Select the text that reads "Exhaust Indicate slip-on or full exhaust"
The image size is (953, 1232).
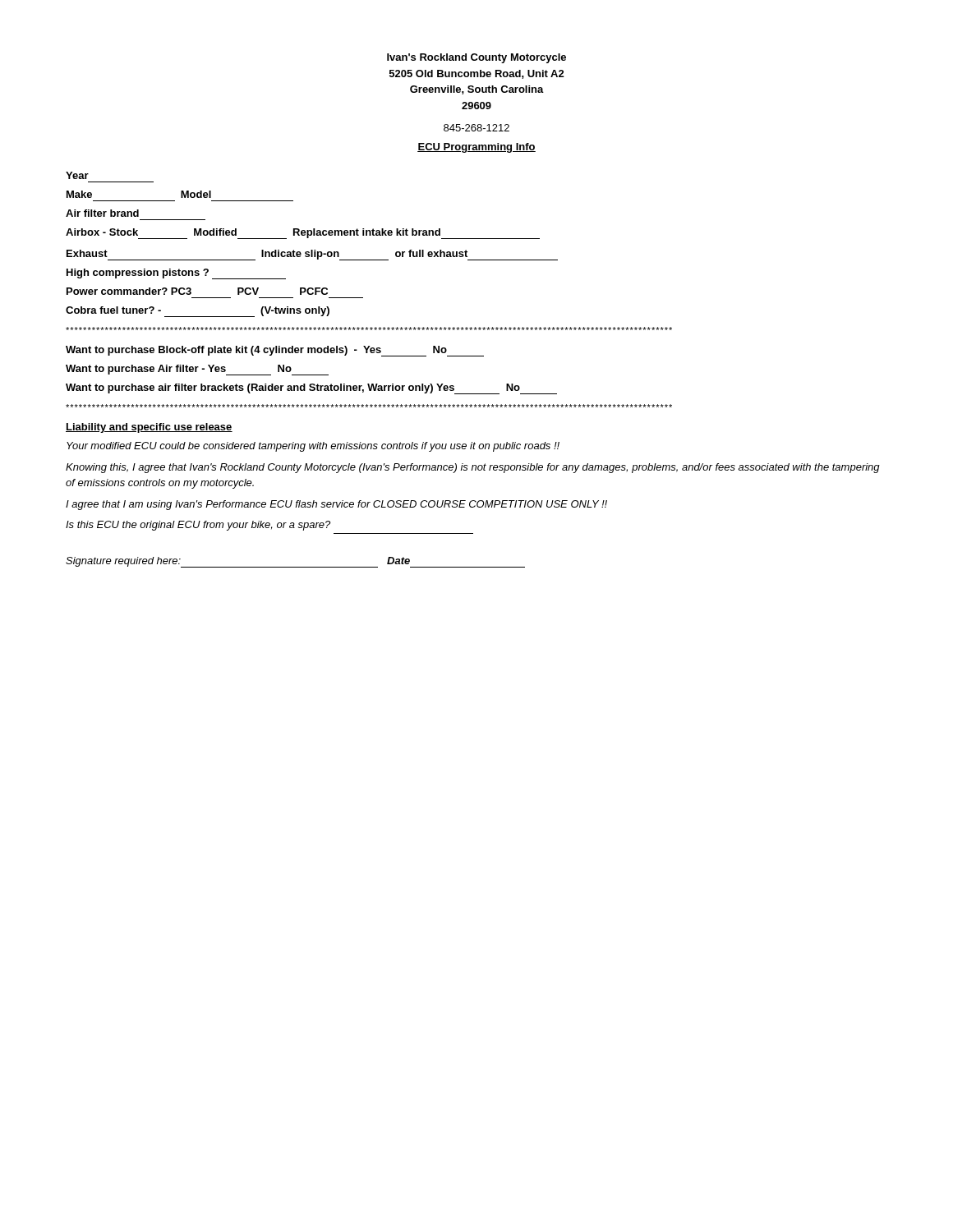[x=312, y=254]
